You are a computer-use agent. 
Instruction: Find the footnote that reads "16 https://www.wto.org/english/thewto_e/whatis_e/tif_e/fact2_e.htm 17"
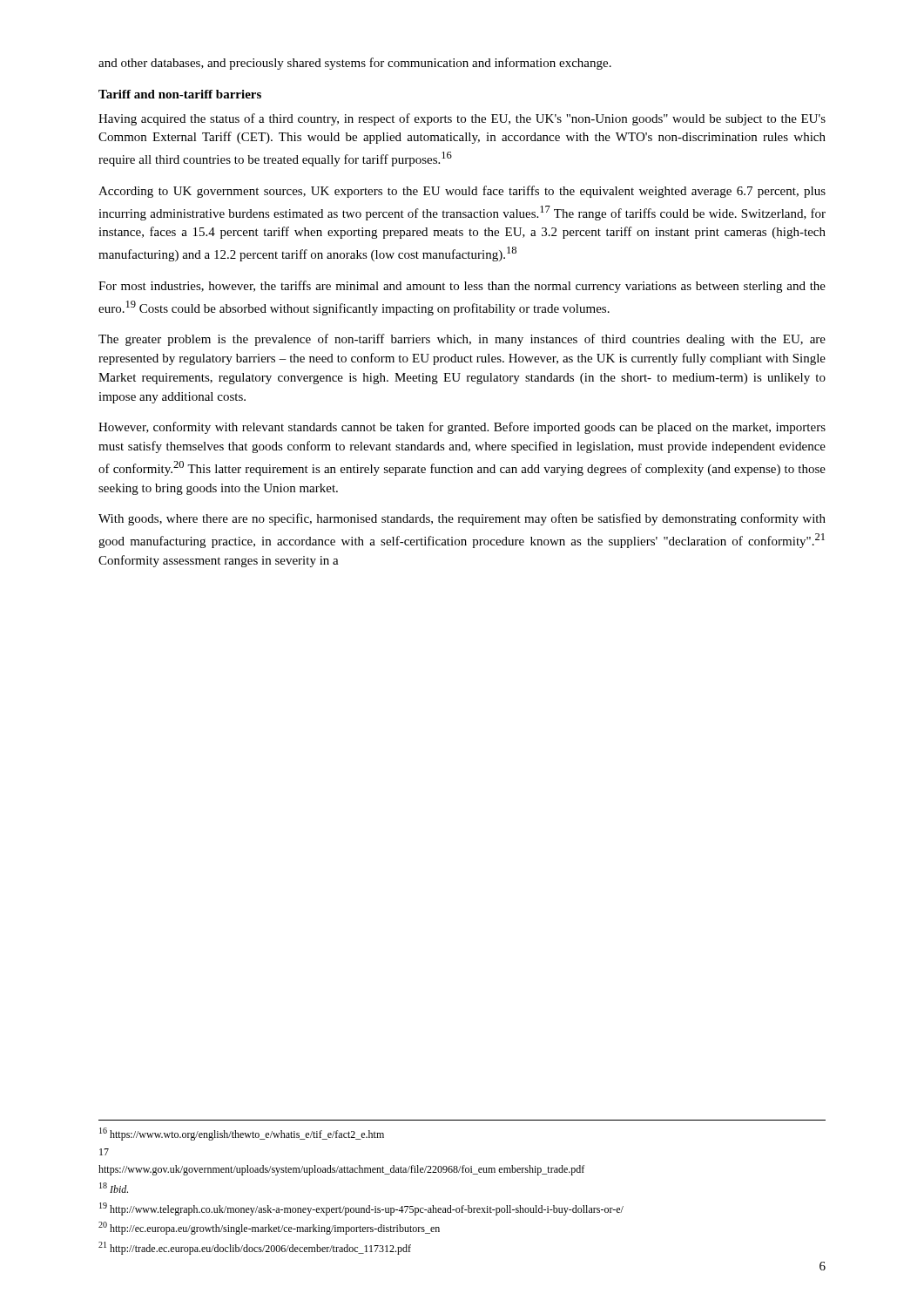click(242, 1134)
